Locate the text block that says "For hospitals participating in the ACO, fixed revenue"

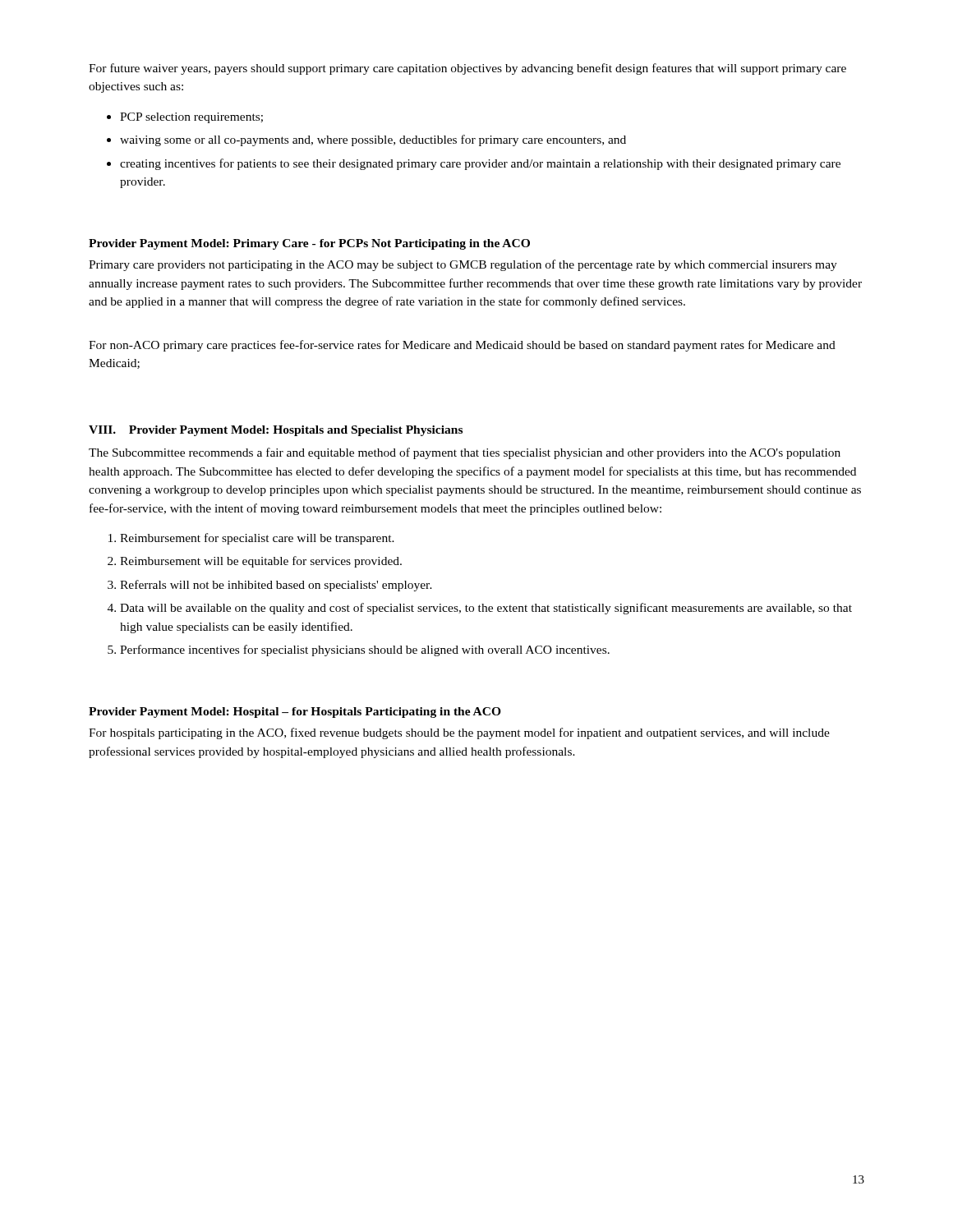[459, 742]
